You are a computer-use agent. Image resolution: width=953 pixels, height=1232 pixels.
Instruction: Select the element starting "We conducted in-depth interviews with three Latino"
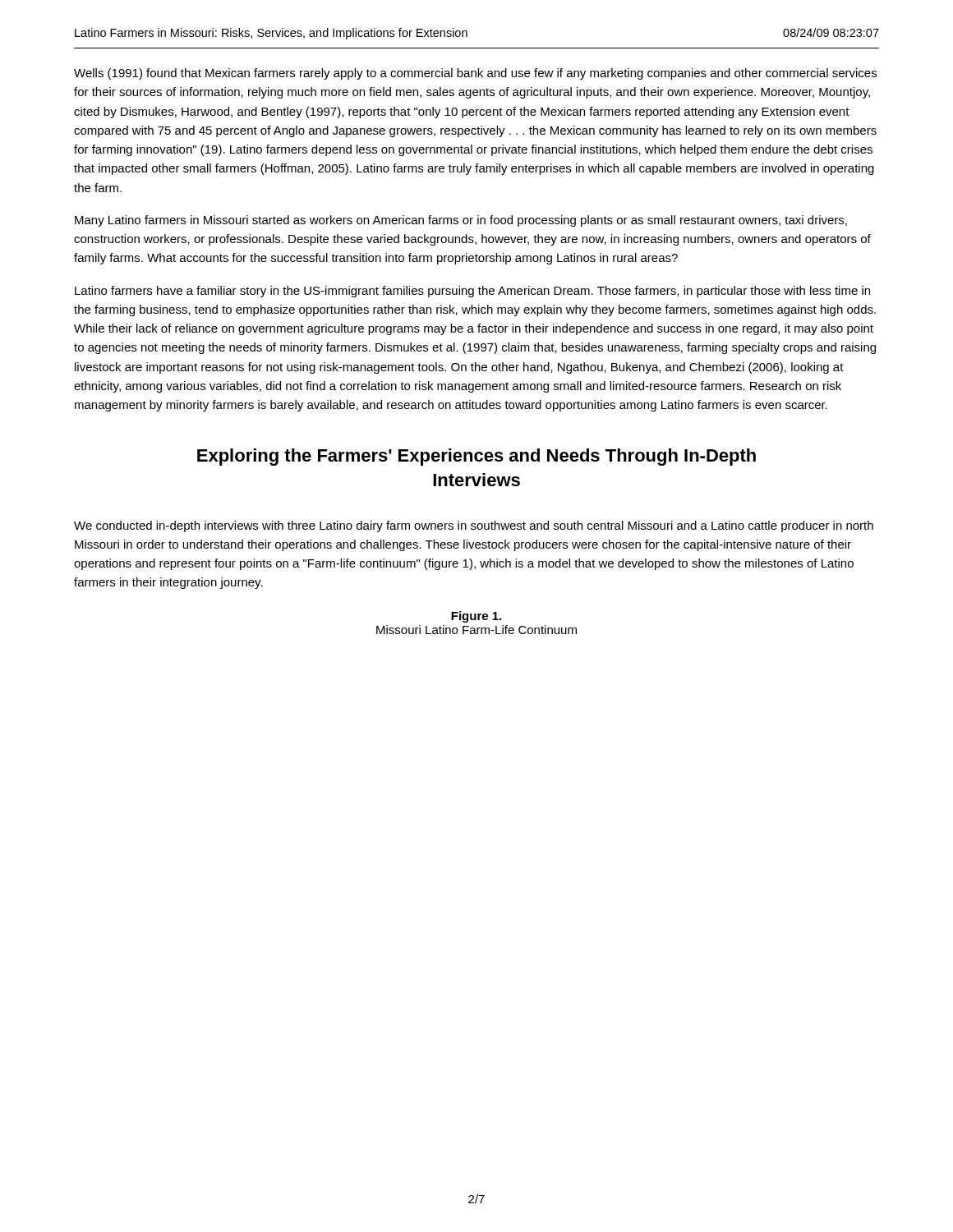[x=474, y=554]
